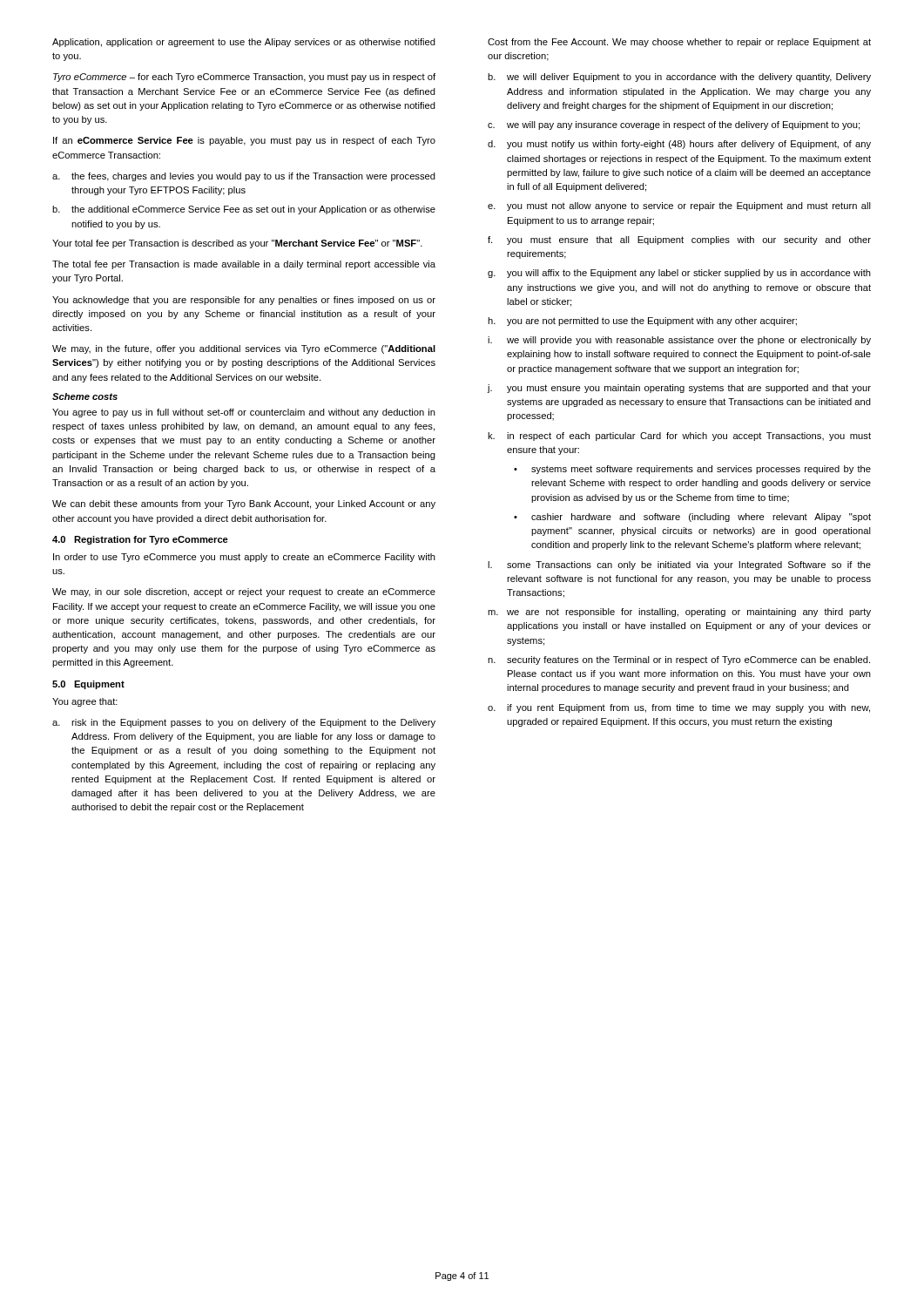Where is the passage that starts "Tyro eCommerce – for each Tyro"?
Image resolution: width=924 pixels, height=1307 pixels.
pyautogui.click(x=244, y=98)
